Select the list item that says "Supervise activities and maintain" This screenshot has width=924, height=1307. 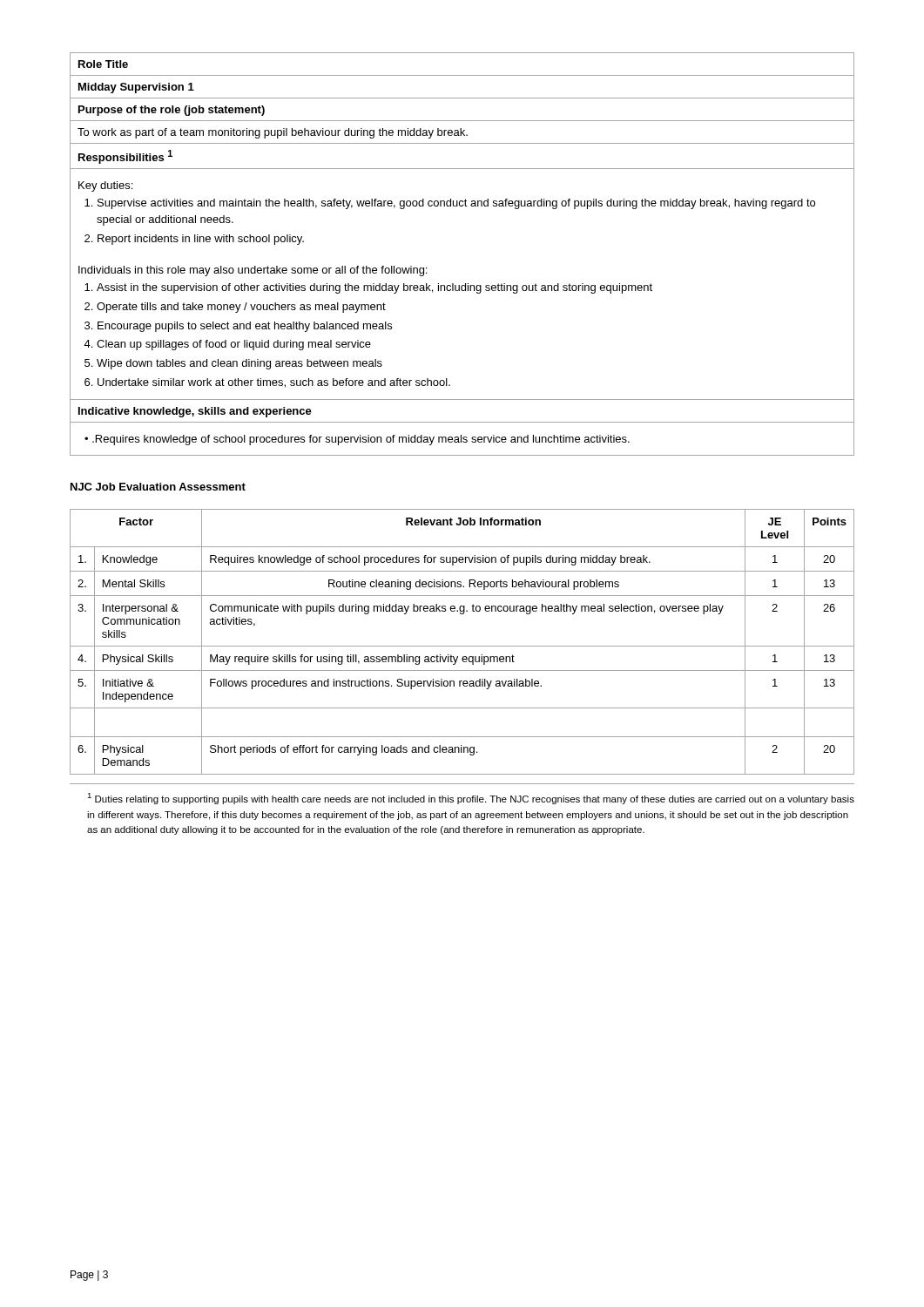tap(456, 211)
